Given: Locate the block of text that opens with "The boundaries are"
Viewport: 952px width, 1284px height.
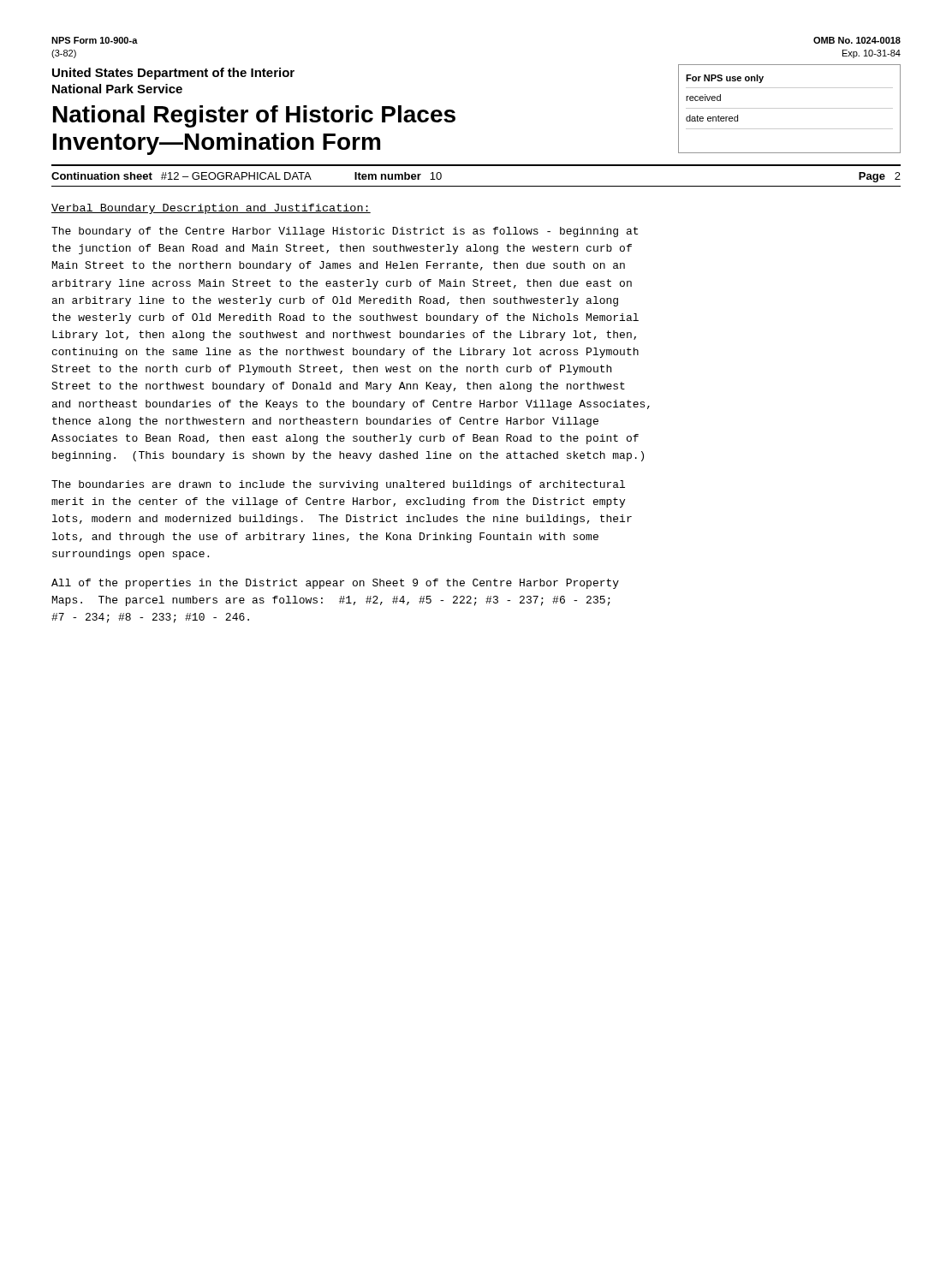Looking at the screenshot, I should 342,520.
